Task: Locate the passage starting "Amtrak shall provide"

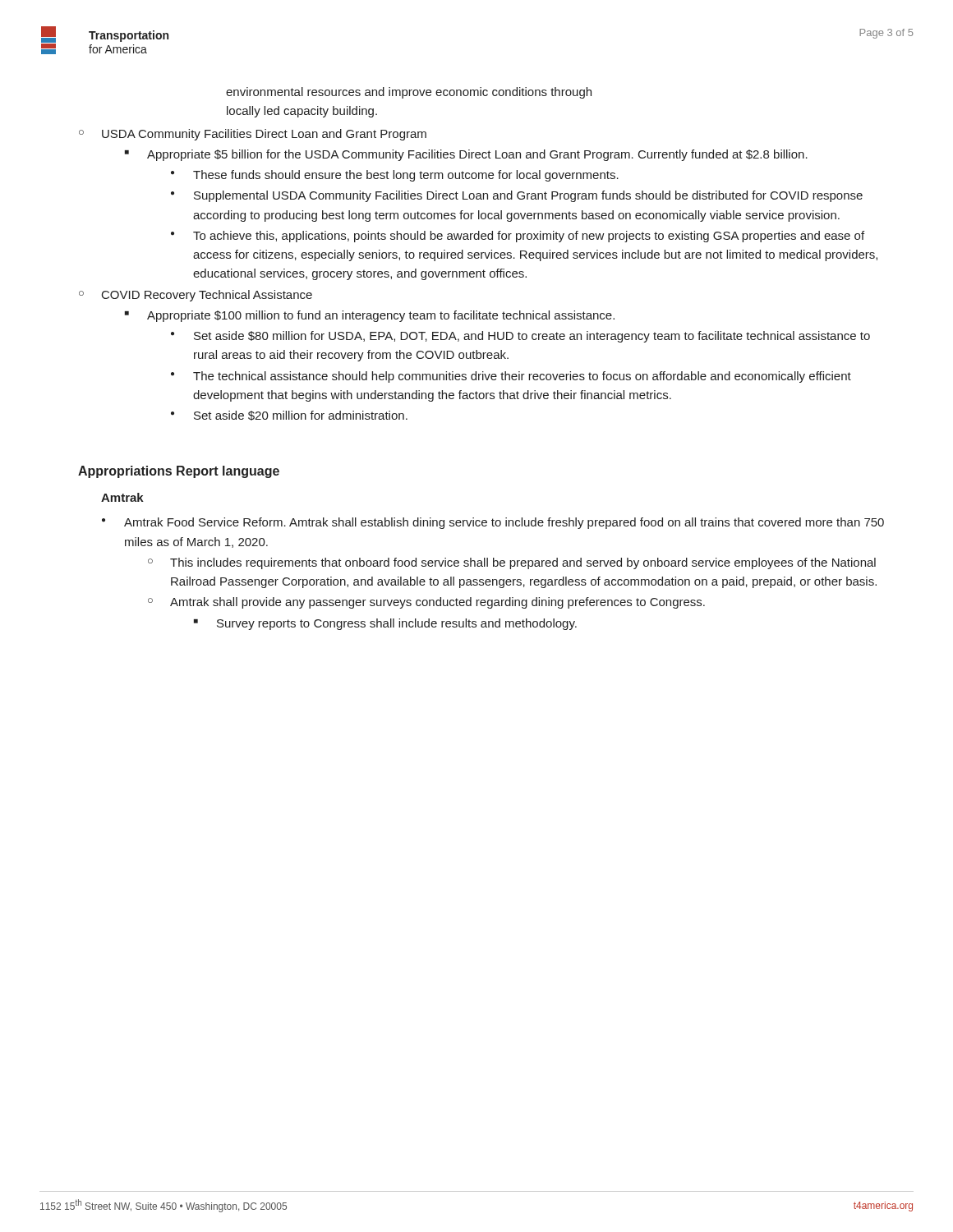Action: click(529, 614)
